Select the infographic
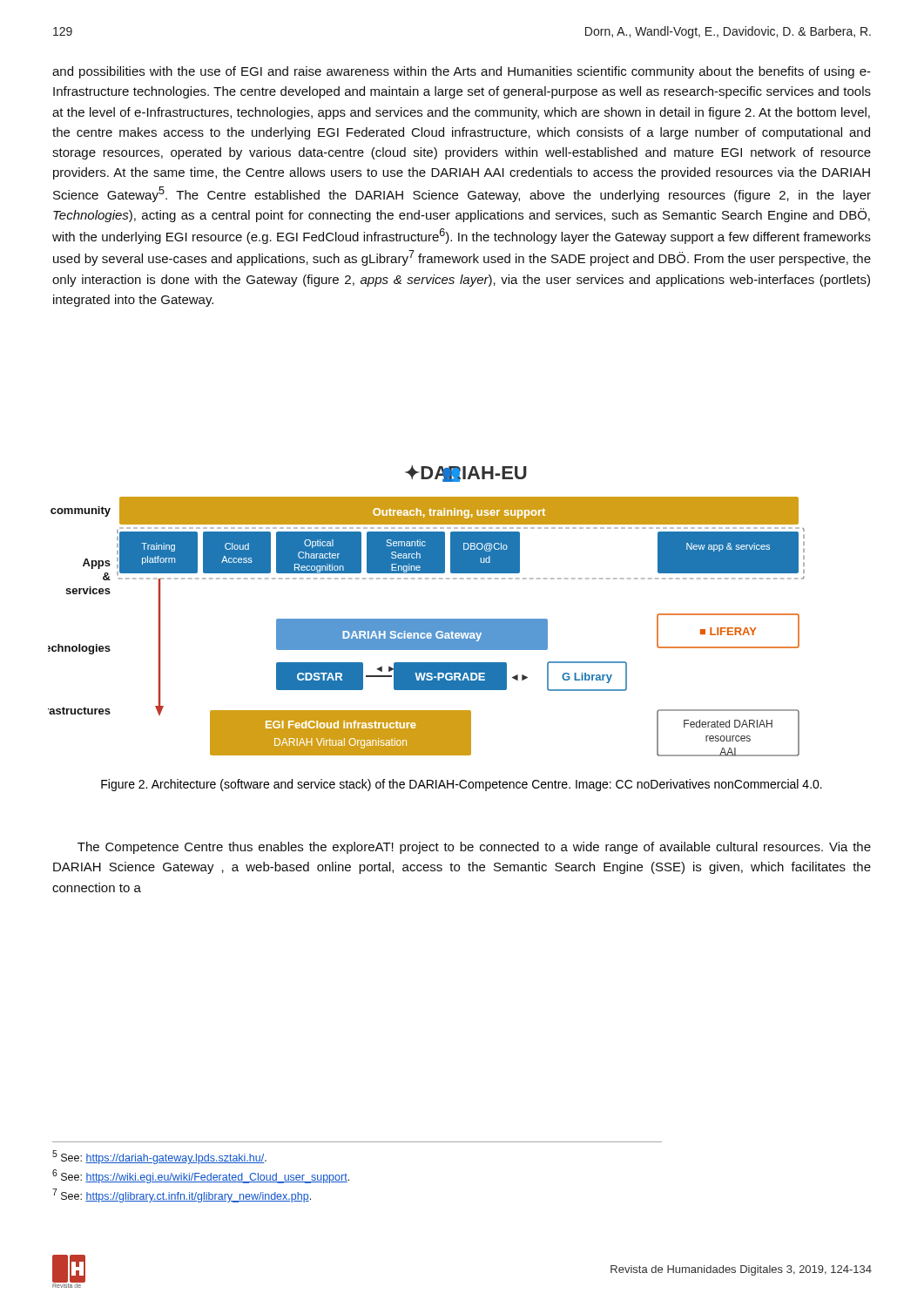Viewport: 924px width, 1307px height. coord(462,610)
